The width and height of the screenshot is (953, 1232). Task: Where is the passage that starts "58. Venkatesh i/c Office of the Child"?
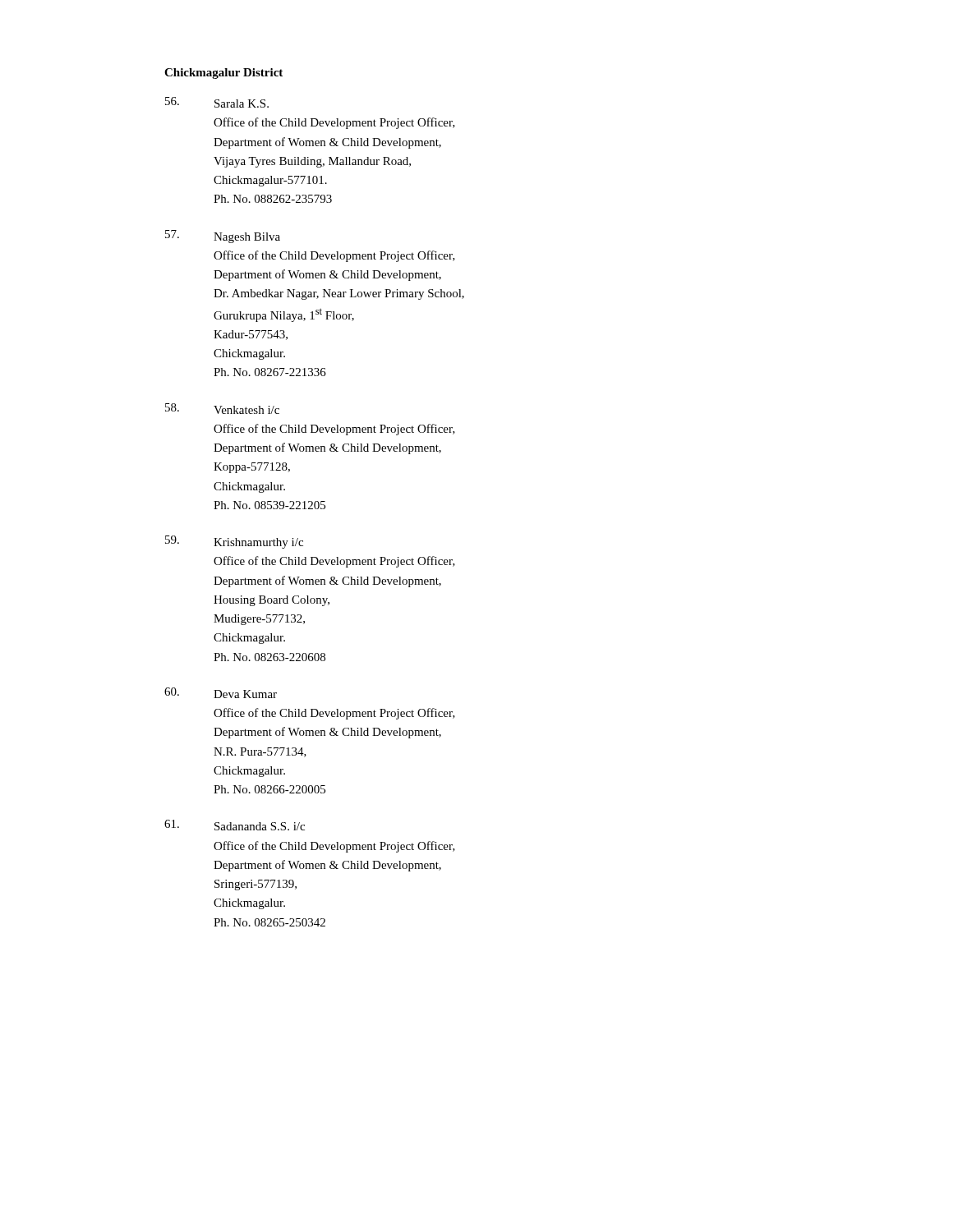pos(222,409)
